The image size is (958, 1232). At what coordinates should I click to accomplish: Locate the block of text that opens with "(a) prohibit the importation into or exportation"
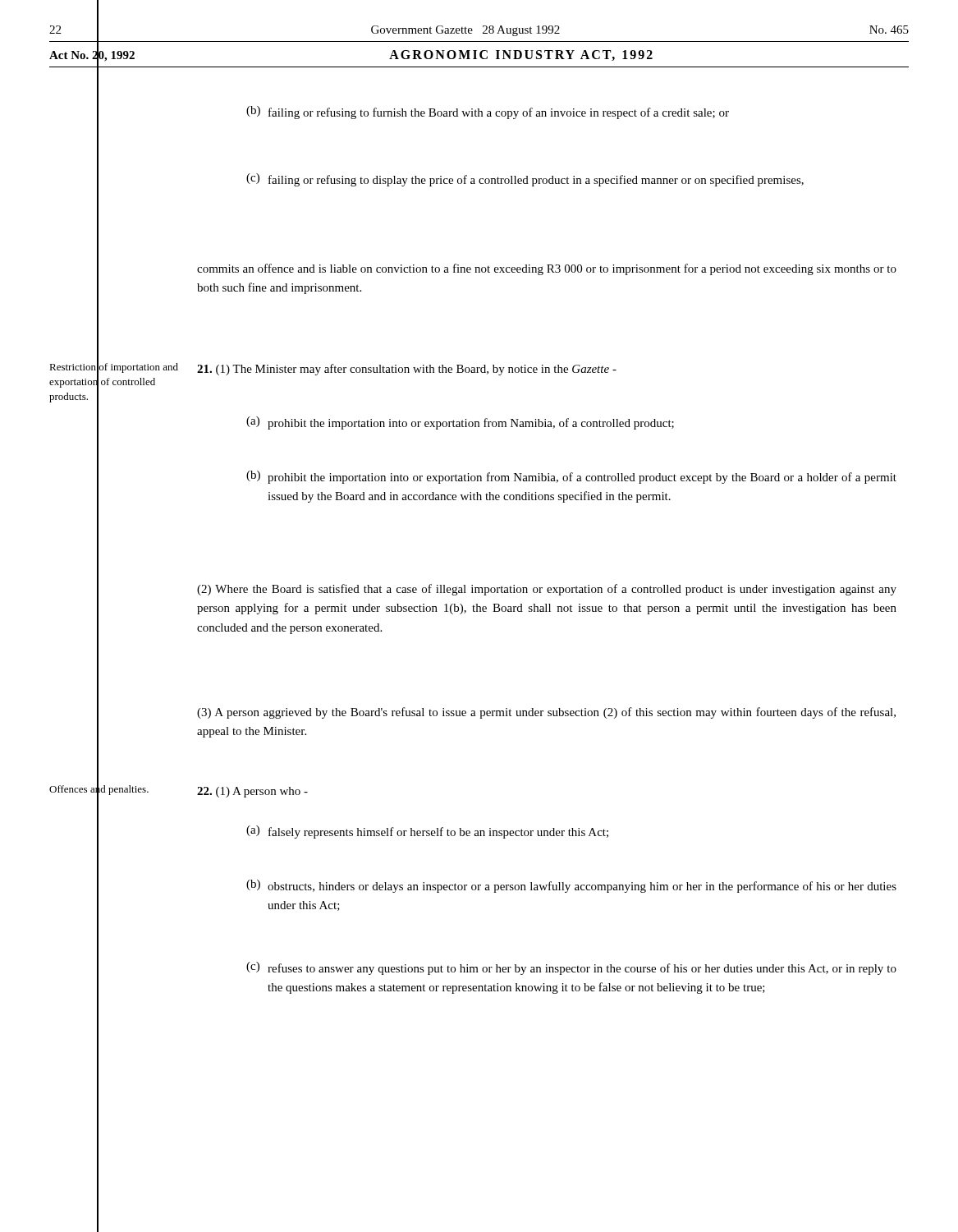coord(460,424)
